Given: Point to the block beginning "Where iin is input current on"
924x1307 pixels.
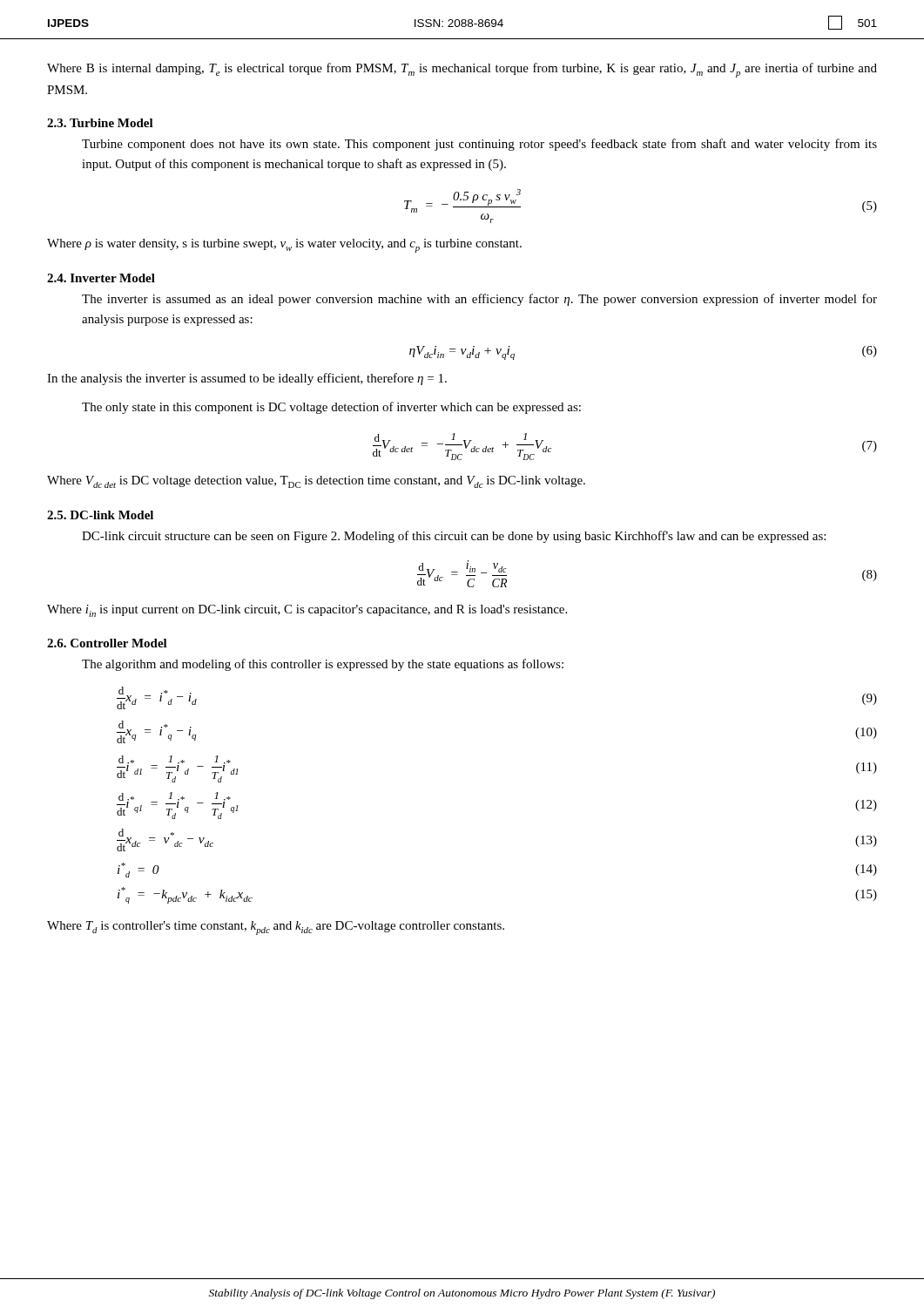Looking at the screenshot, I should 308,610.
